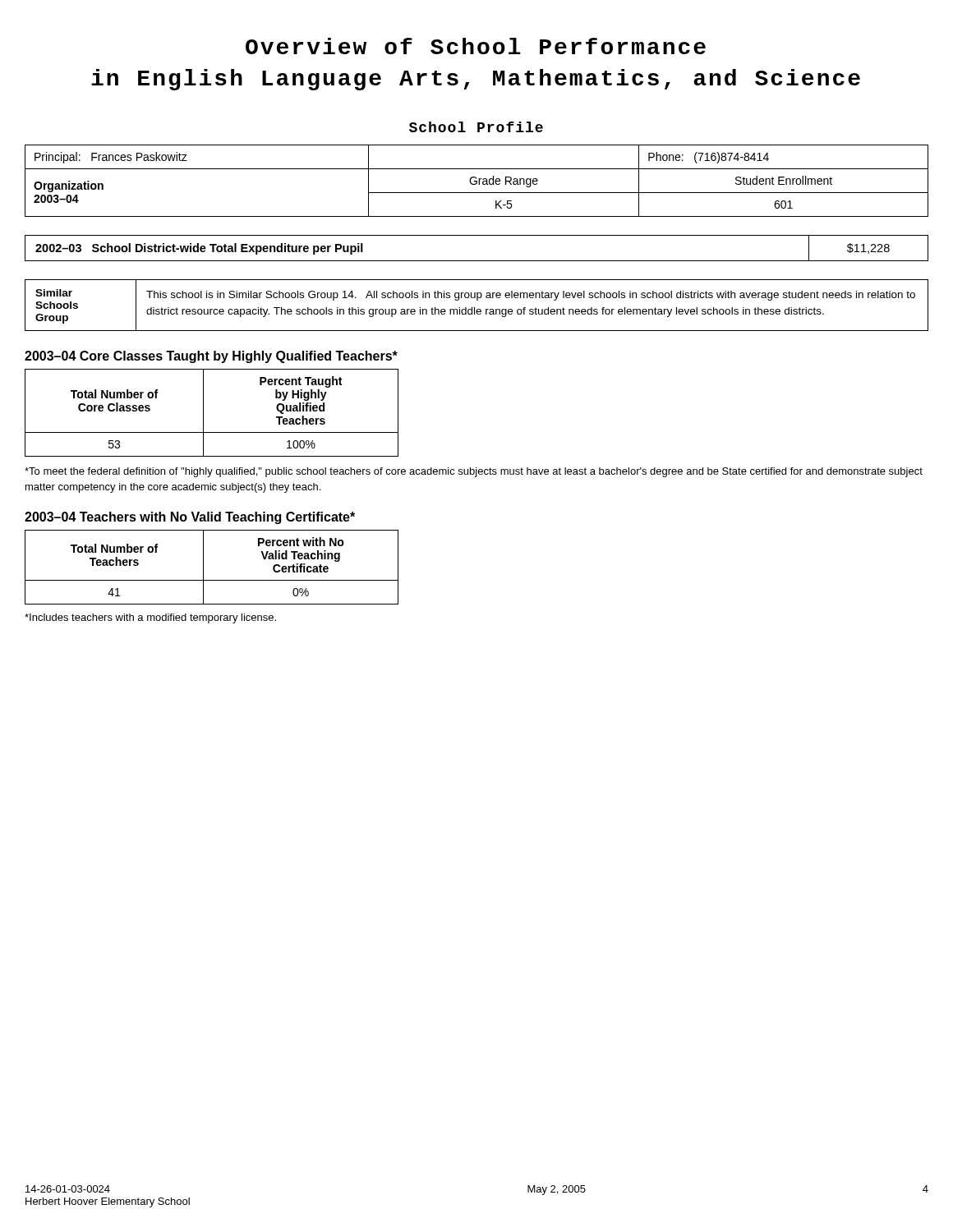Image resolution: width=953 pixels, height=1232 pixels.
Task: Click on the table containing "Percent Taught by Highly"
Action: (x=476, y=412)
